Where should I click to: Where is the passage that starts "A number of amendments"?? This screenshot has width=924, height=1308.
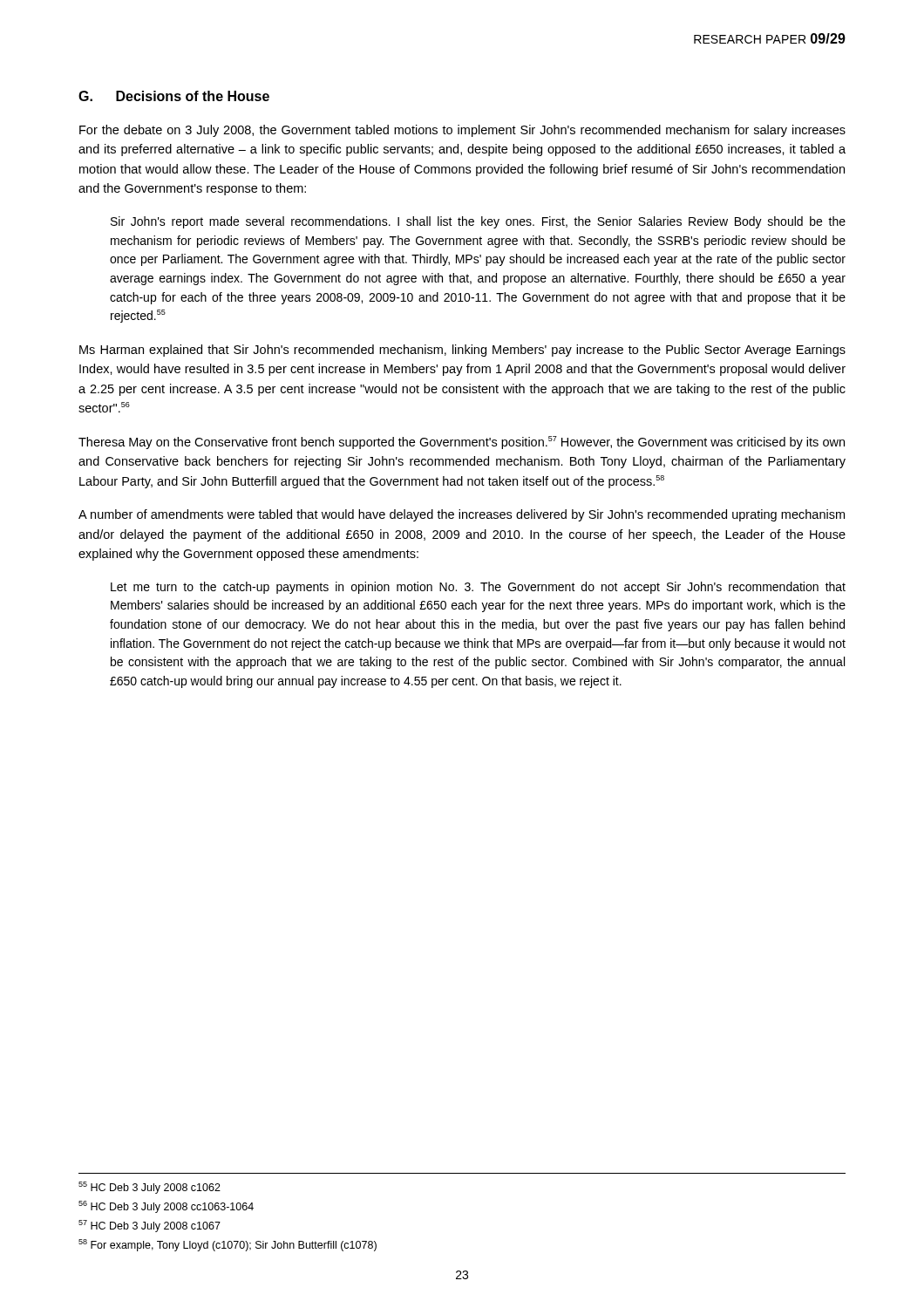pos(462,534)
